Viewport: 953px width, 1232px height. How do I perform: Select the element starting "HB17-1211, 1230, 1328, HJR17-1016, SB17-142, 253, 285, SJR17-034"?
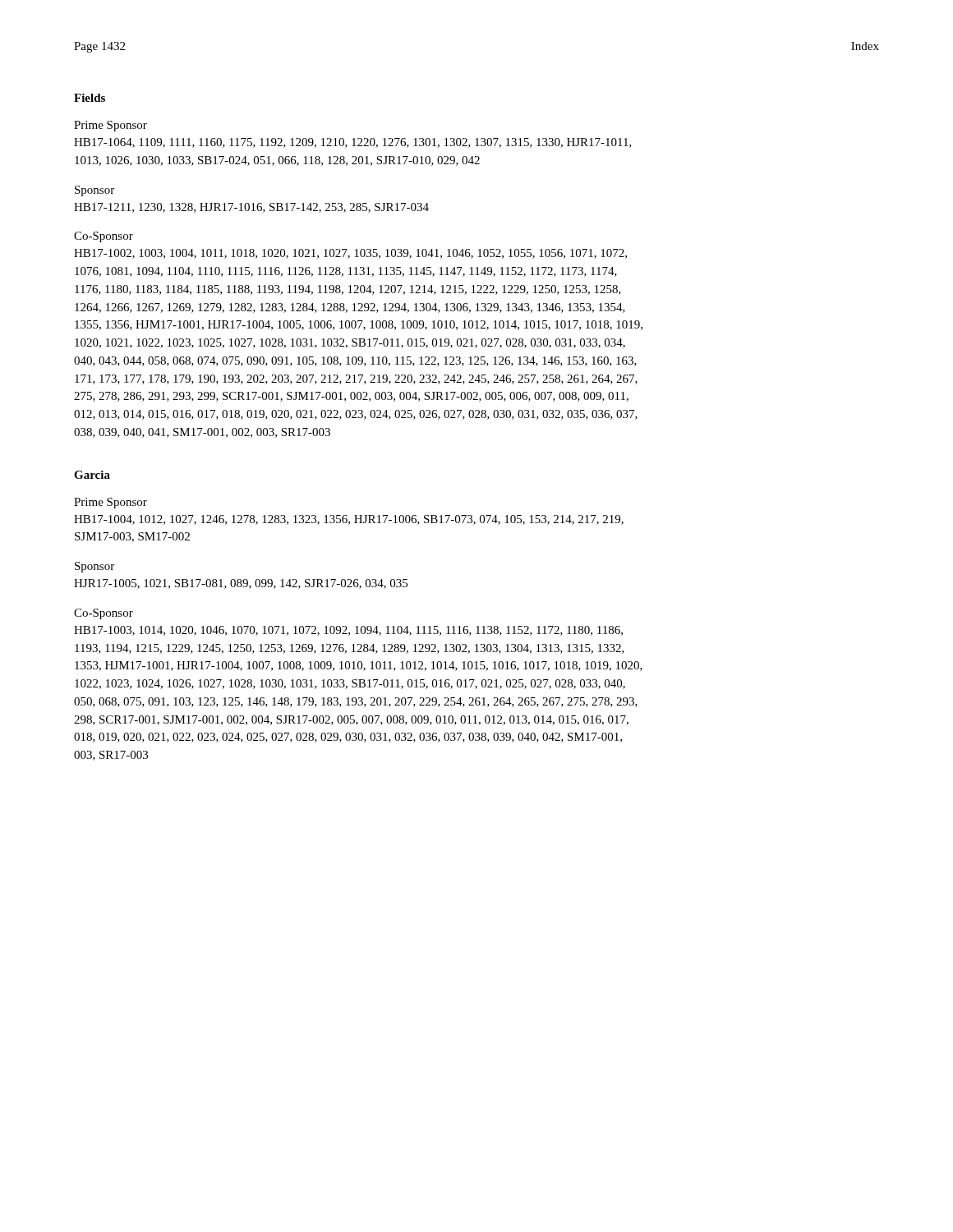(251, 207)
